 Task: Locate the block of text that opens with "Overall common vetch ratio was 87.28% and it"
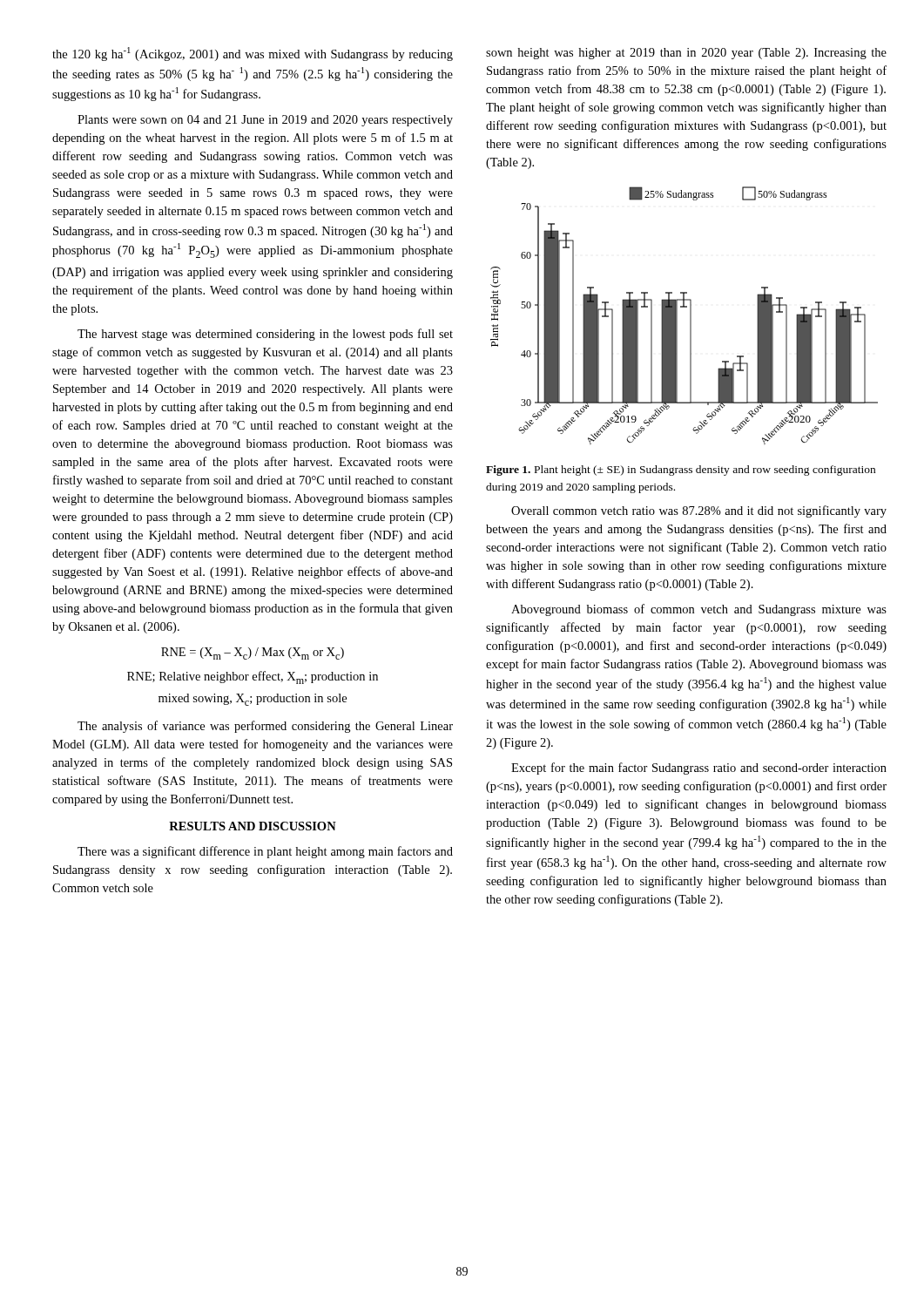click(686, 548)
